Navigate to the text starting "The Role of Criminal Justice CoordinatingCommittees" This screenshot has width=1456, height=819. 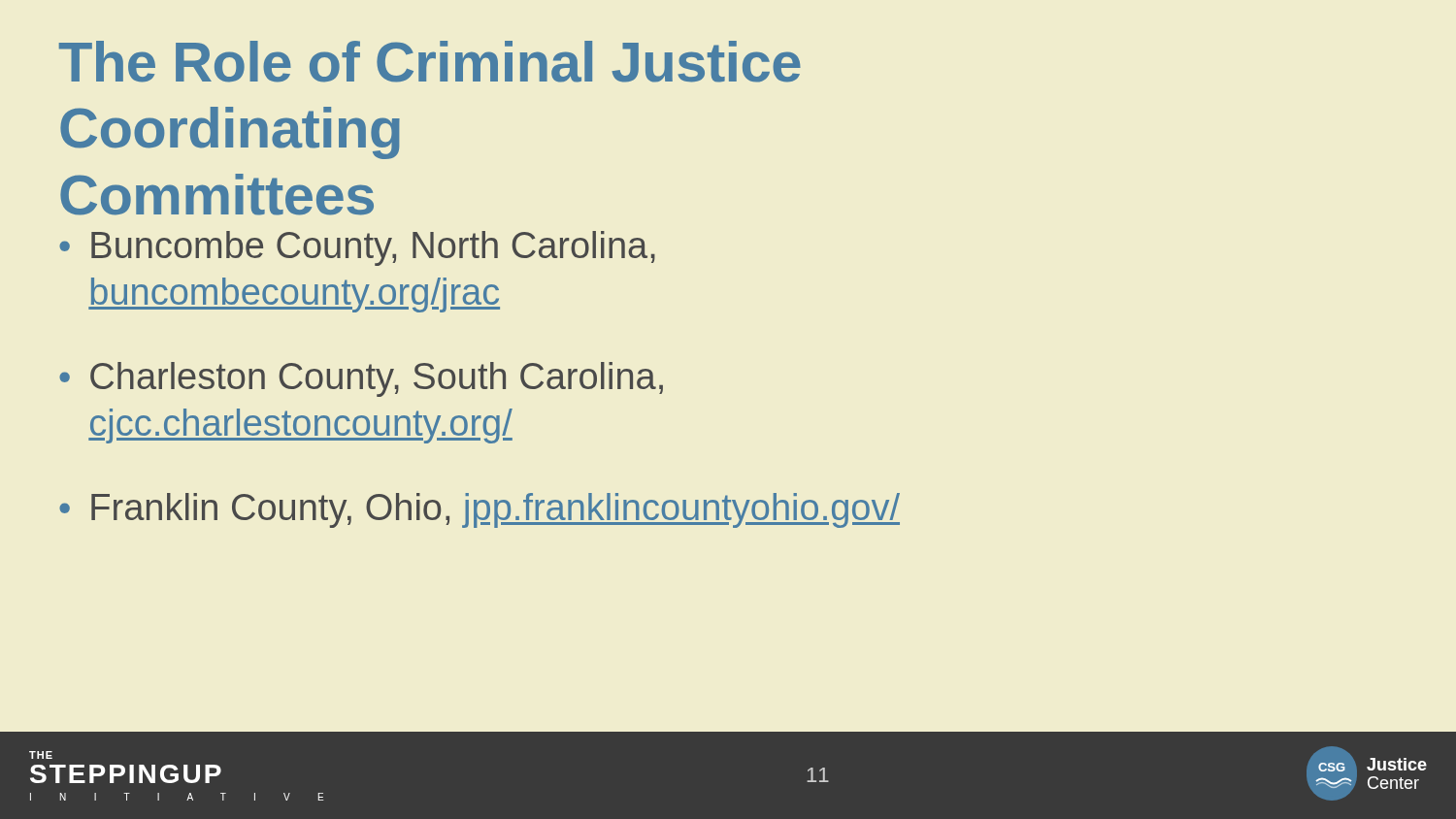(x=430, y=62)
